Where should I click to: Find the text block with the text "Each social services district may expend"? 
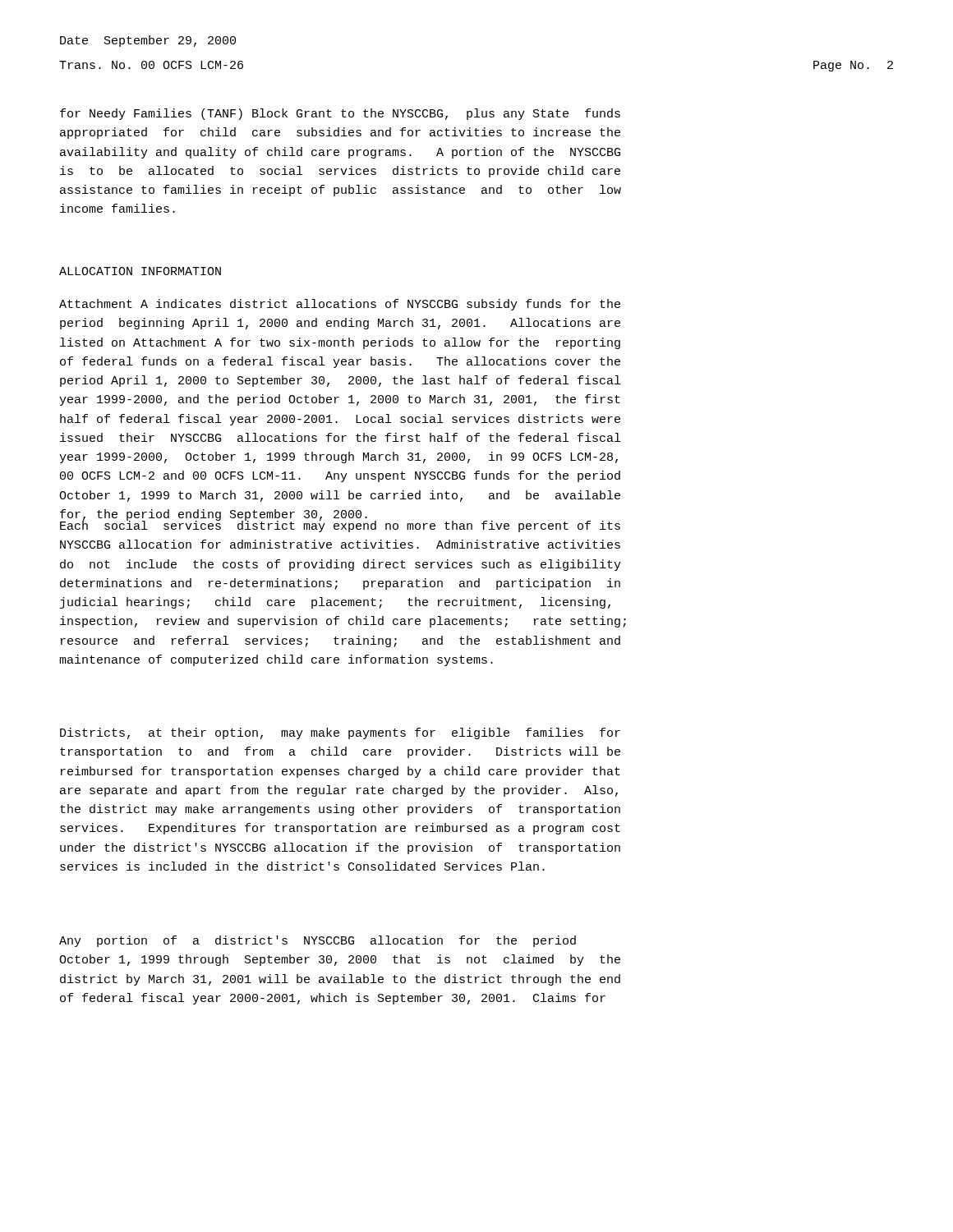point(344,594)
